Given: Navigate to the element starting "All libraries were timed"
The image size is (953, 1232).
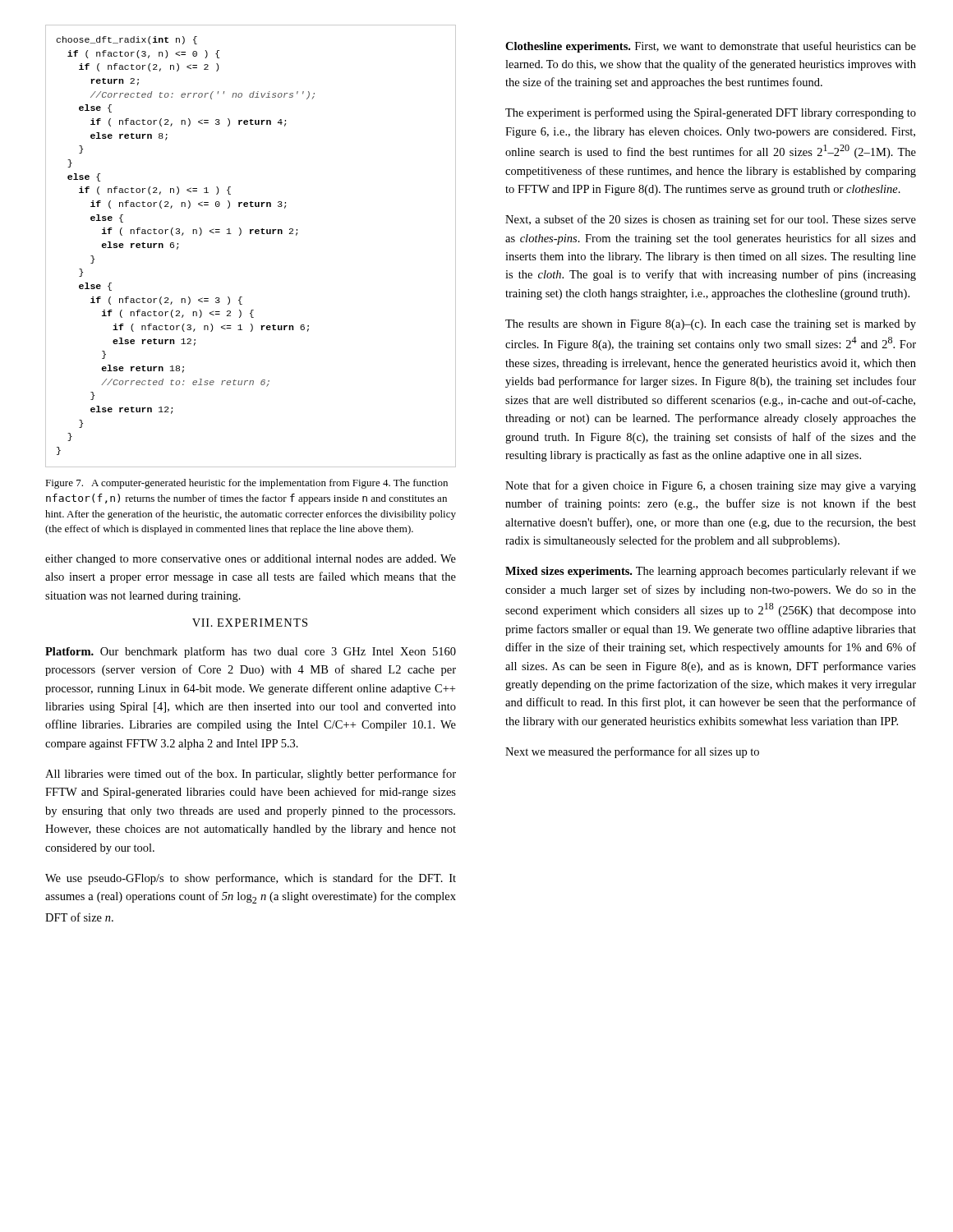Looking at the screenshot, I should tap(251, 811).
